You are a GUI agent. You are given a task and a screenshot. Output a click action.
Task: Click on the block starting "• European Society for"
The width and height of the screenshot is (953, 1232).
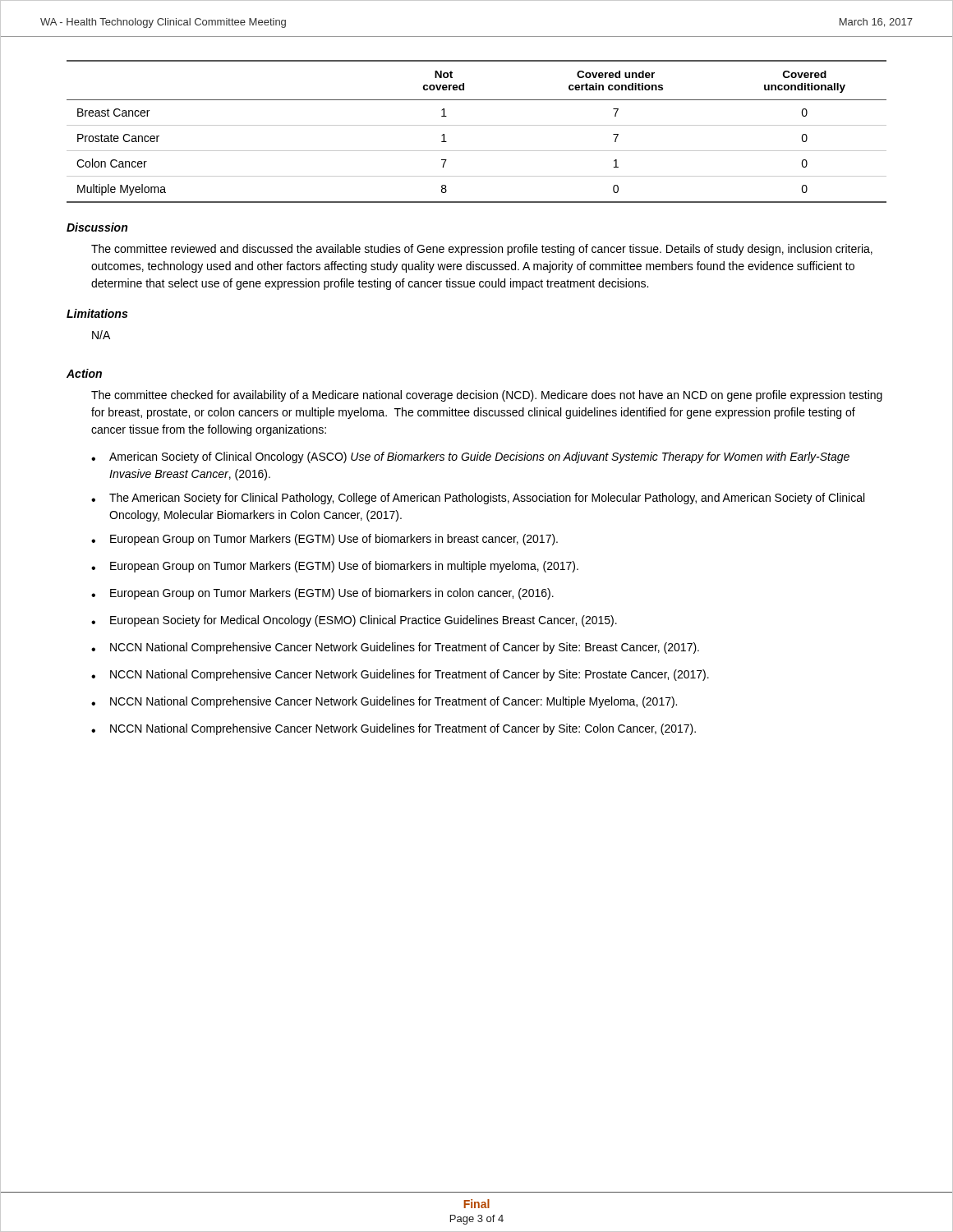tap(489, 622)
